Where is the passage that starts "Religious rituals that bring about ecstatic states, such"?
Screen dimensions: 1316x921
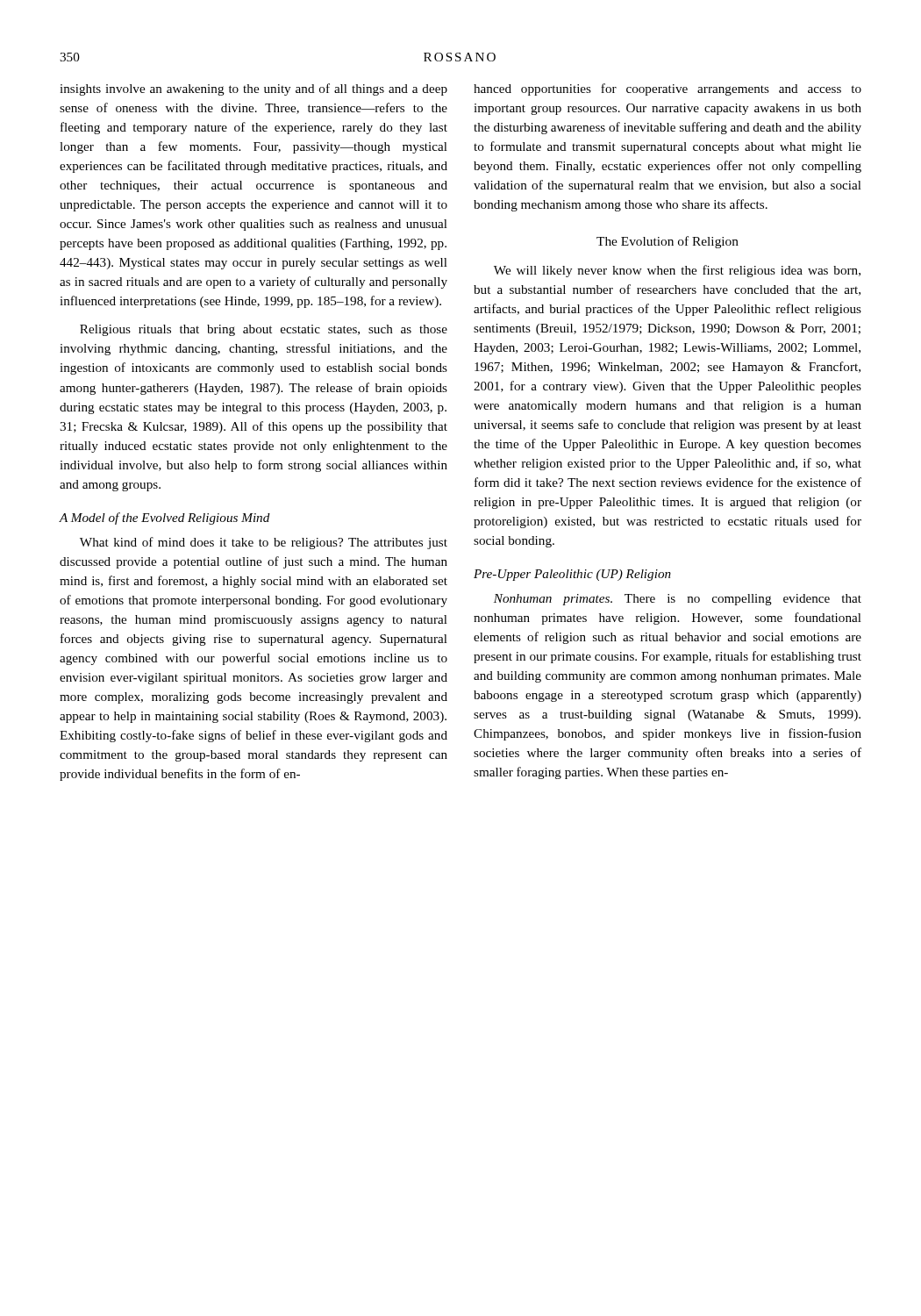pyautogui.click(x=254, y=407)
